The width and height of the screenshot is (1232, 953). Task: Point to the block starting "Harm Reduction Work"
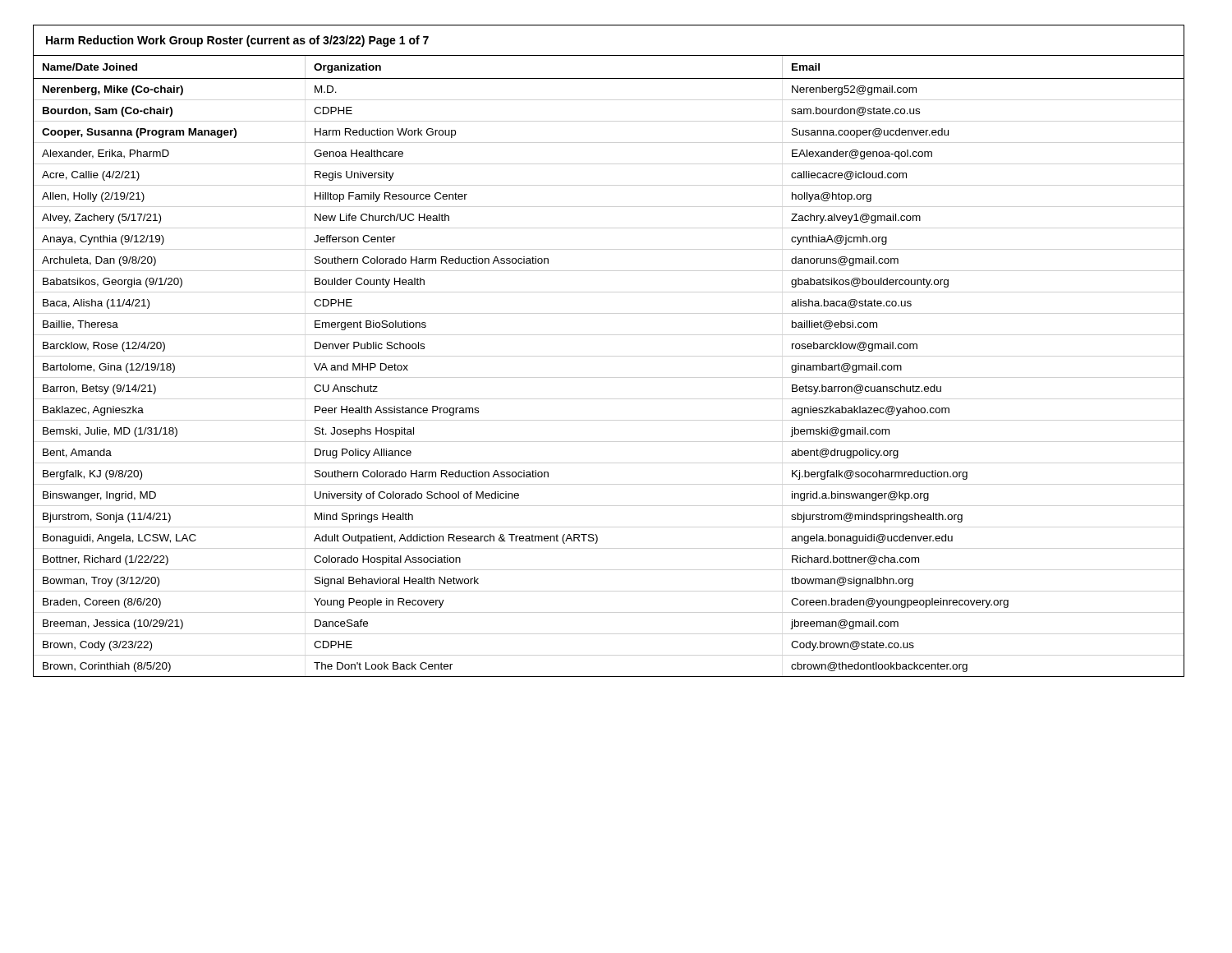coord(237,40)
